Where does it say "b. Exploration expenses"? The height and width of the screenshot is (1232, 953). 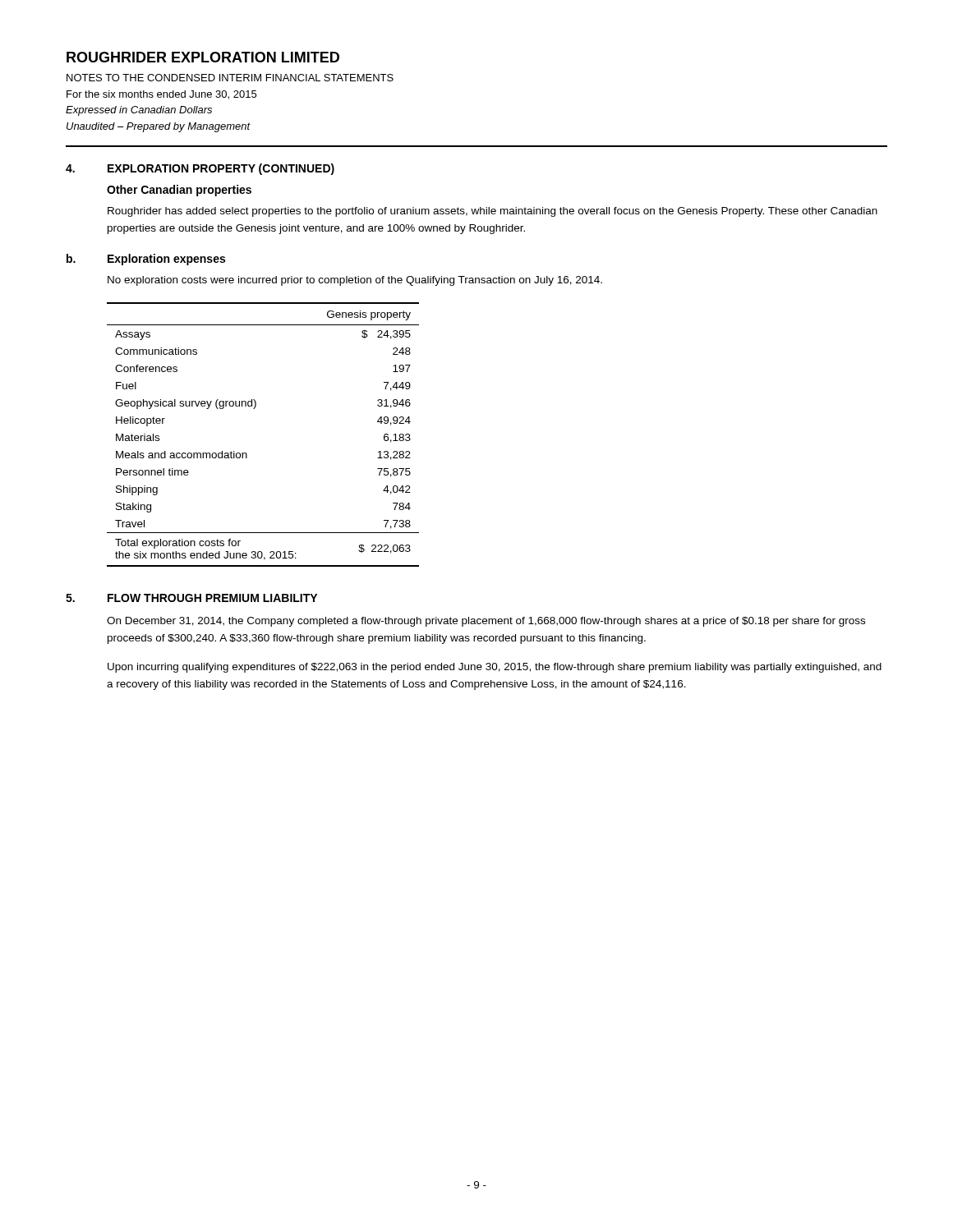click(x=146, y=260)
